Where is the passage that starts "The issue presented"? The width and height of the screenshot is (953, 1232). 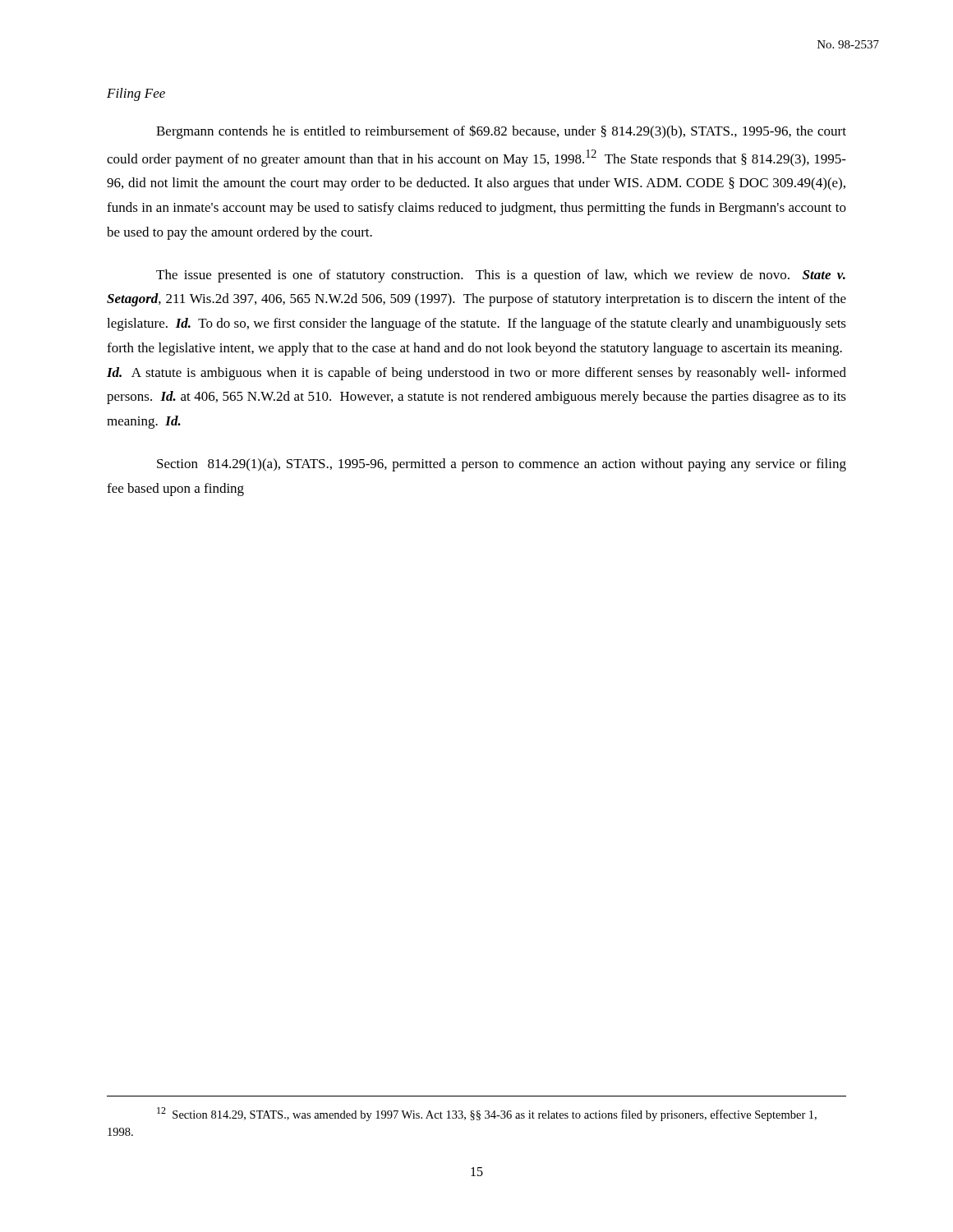coord(476,348)
